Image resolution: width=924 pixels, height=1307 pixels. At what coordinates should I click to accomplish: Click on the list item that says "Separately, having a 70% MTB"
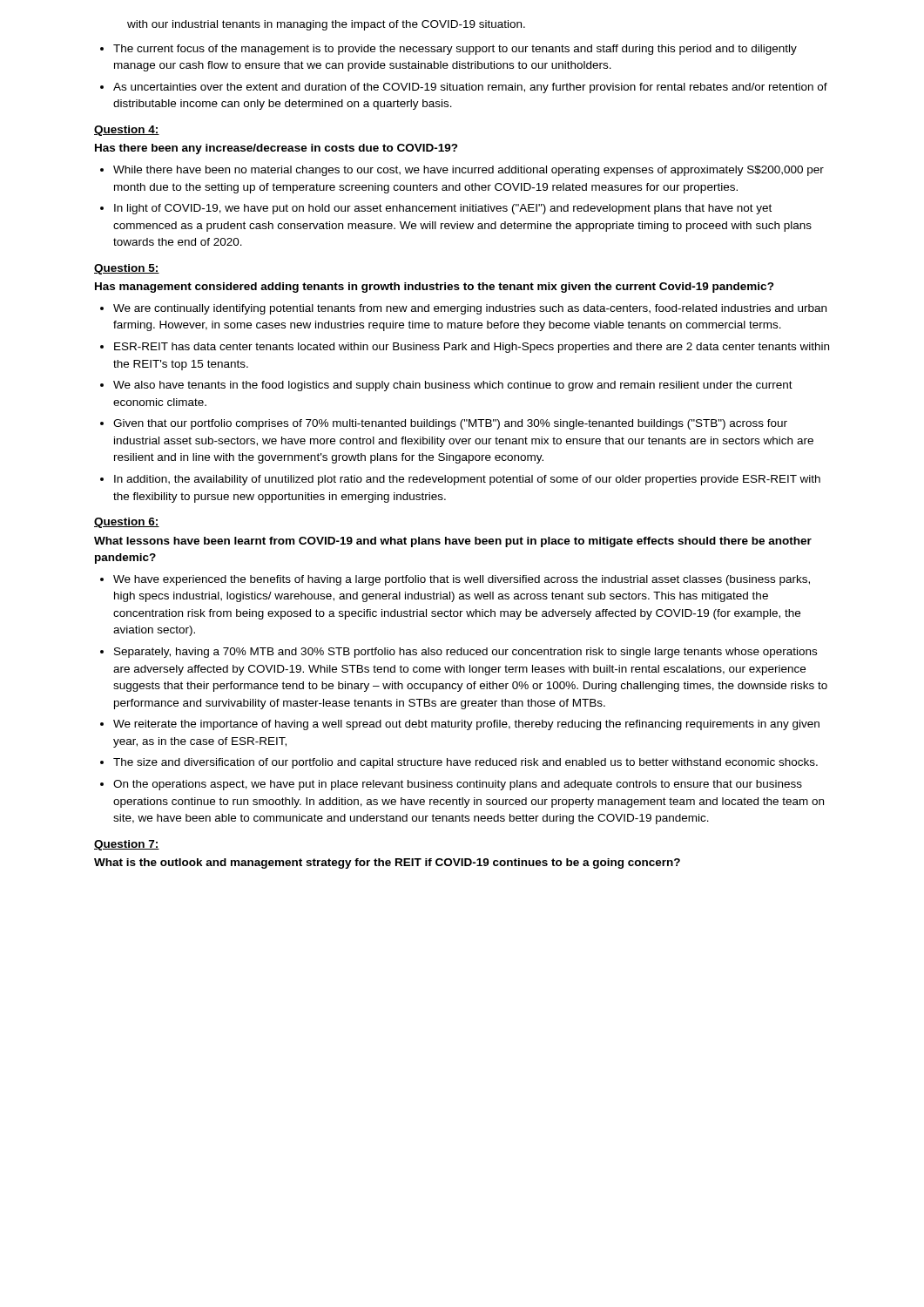(x=472, y=677)
